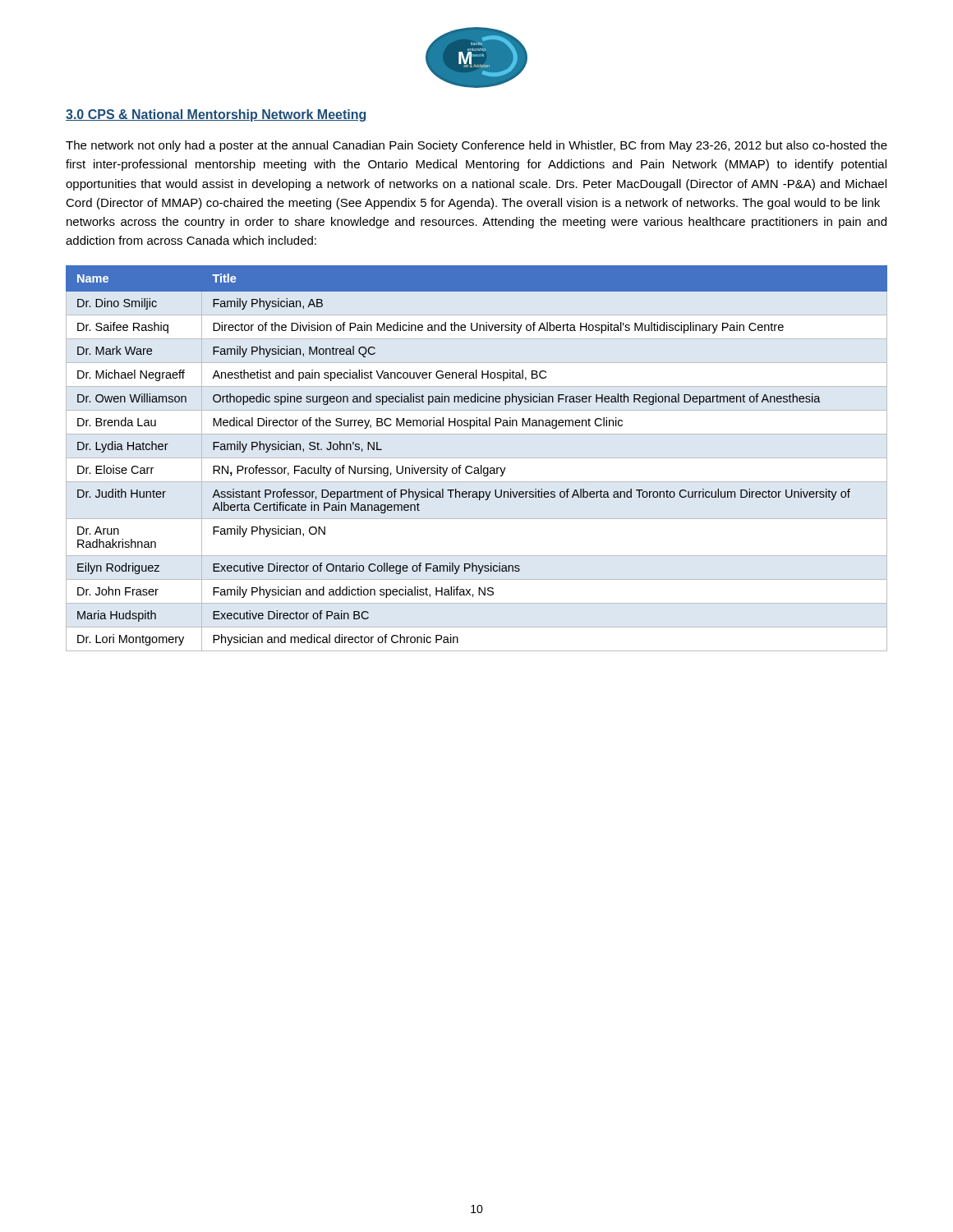Viewport: 953px width, 1232px height.
Task: Select the table that reads "Executive Director of"
Action: [x=476, y=458]
